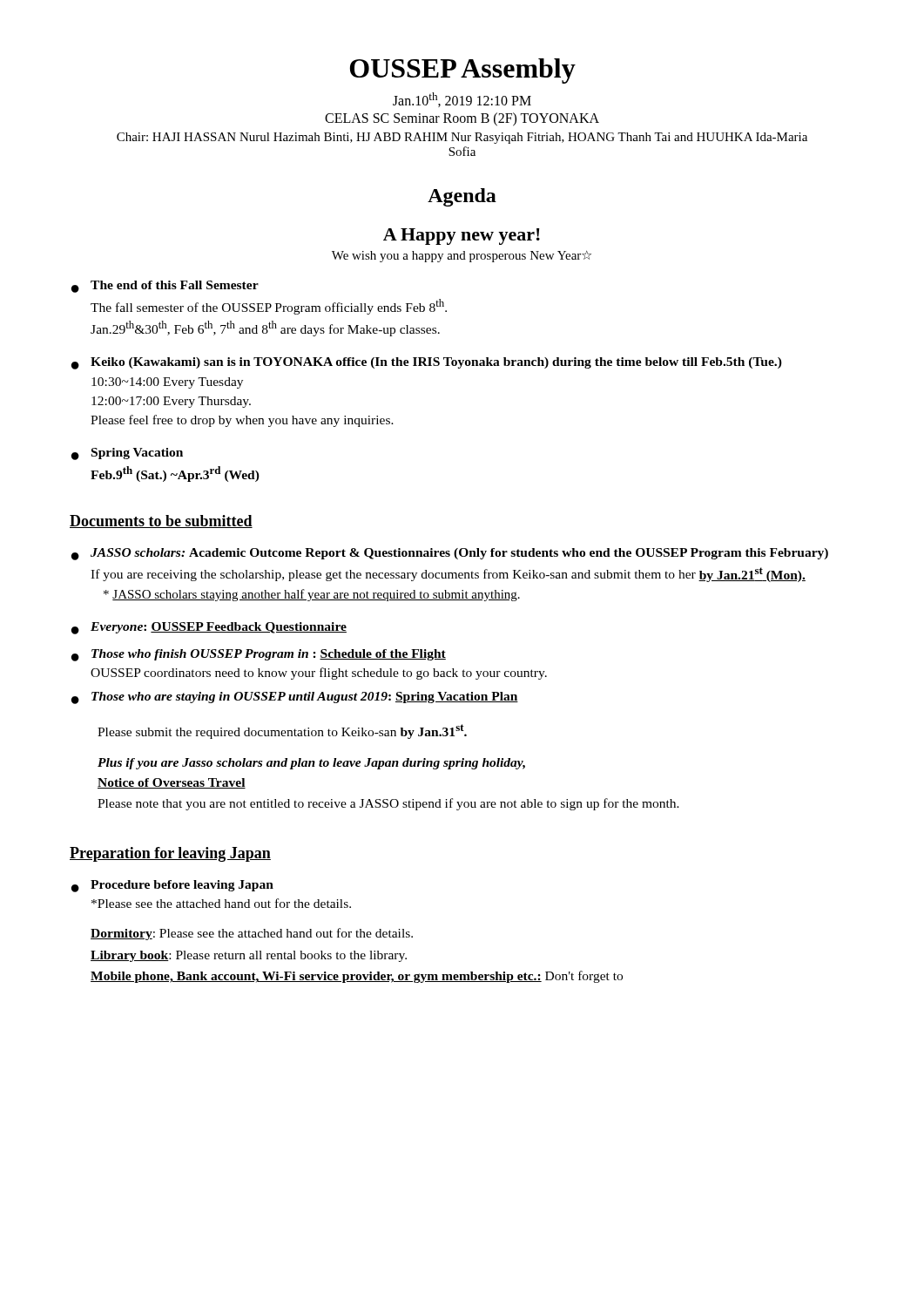Locate the text starting "Jan.10th, 2019 12:10 PM CELAS SC Seminar"
Viewport: 924px width, 1307px height.
pyautogui.click(x=462, y=125)
